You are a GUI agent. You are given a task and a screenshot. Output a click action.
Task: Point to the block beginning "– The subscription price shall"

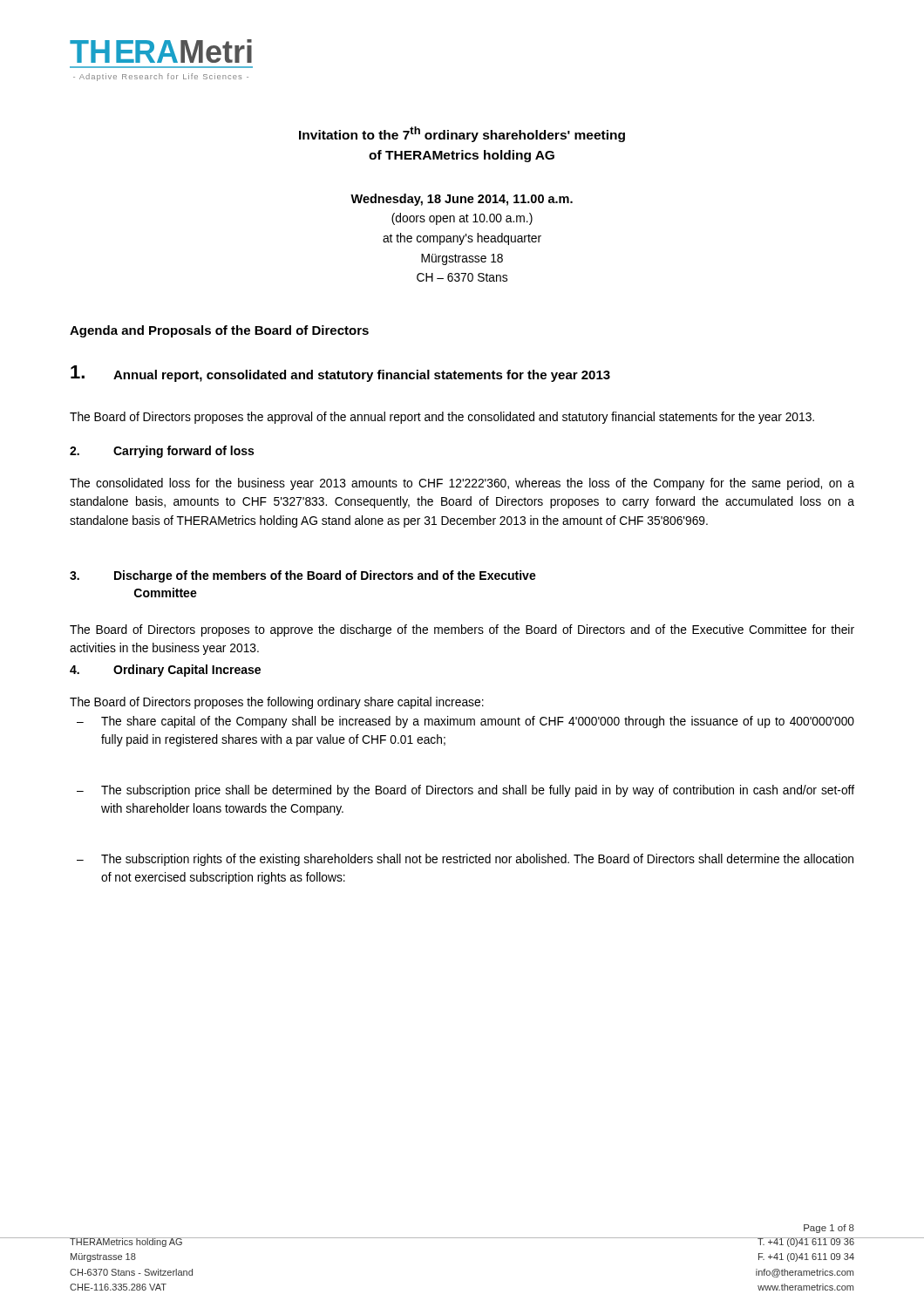coord(462,800)
